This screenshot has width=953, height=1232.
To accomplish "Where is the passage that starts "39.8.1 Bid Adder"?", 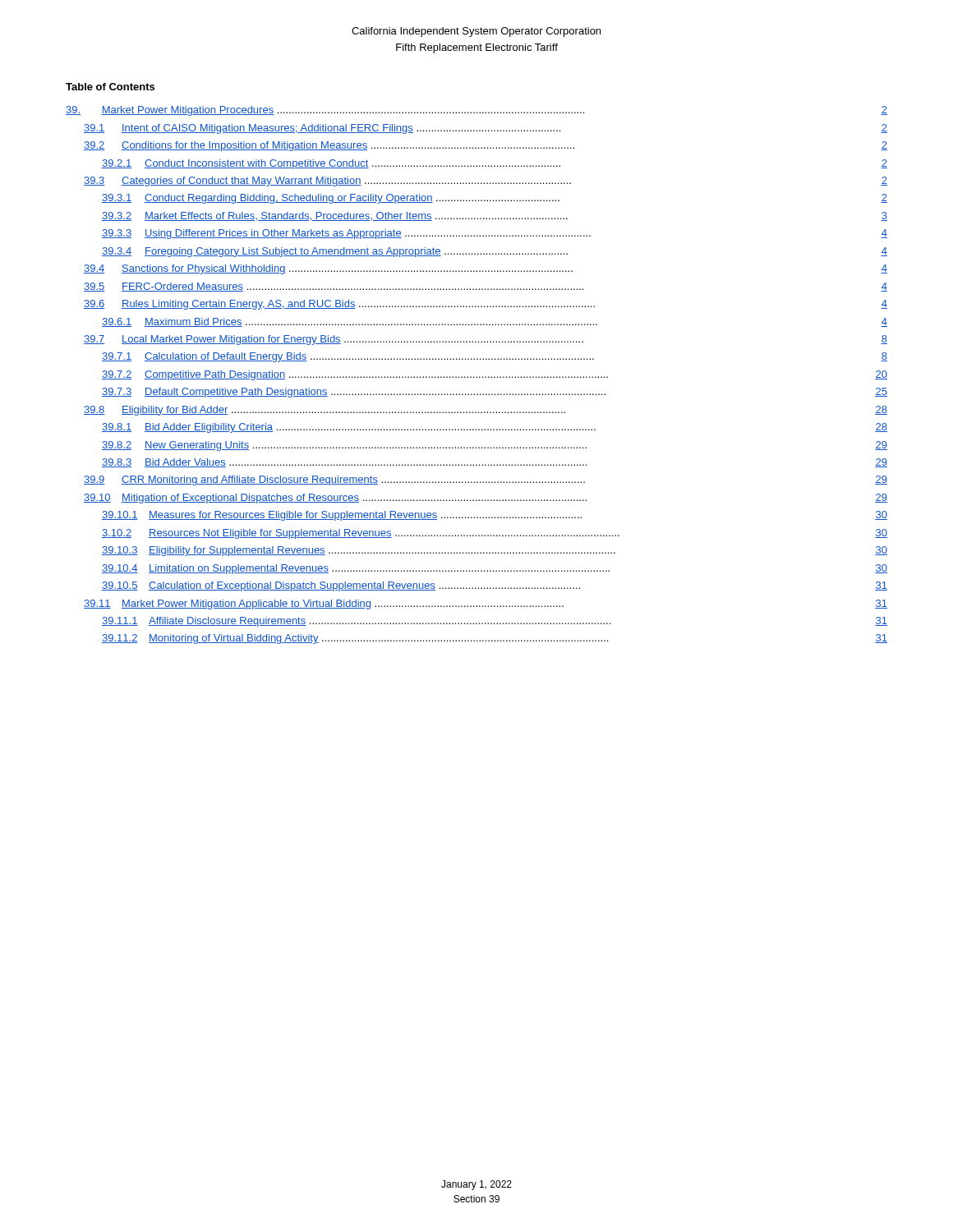I will tap(495, 427).
